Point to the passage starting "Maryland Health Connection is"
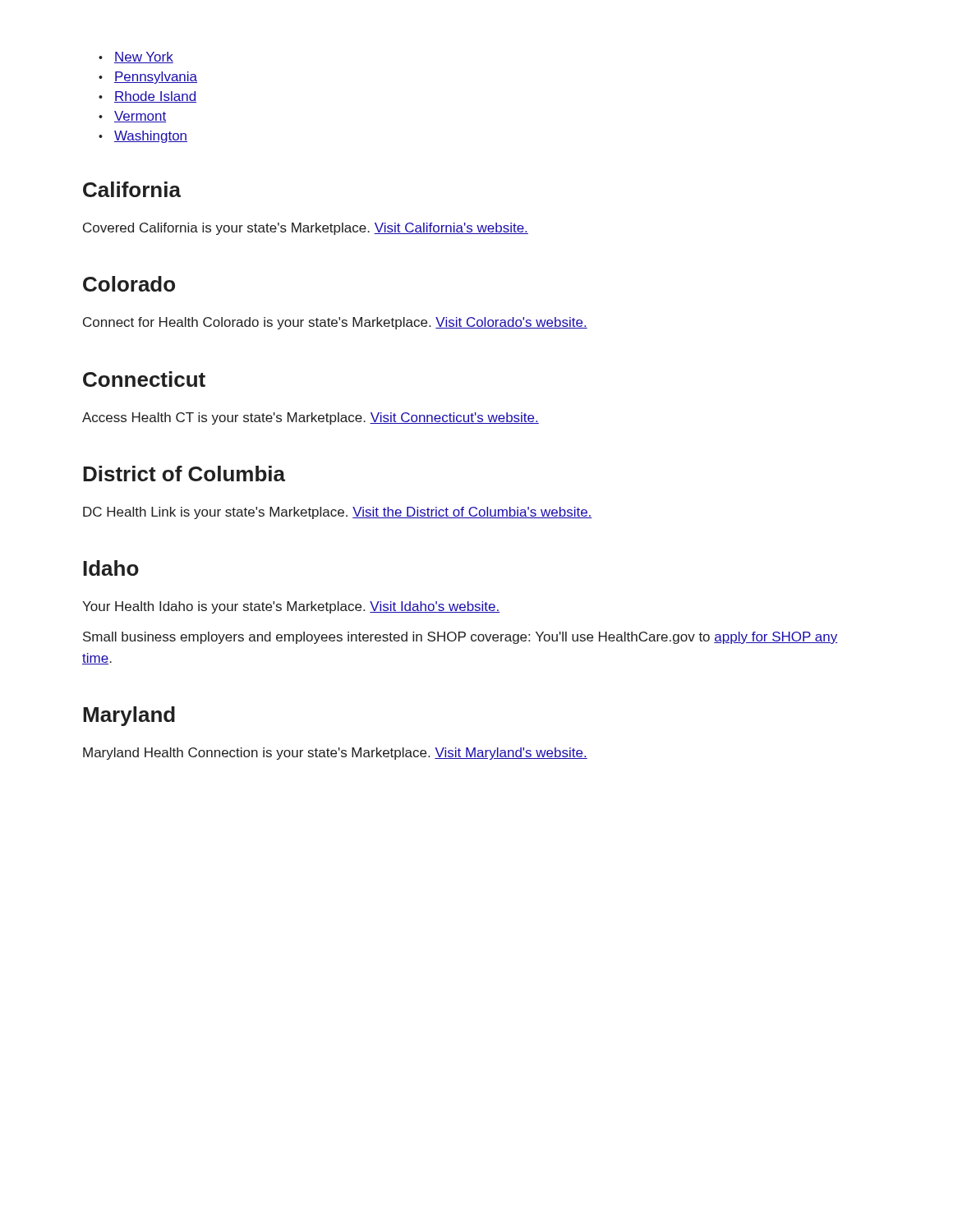Viewport: 953px width, 1232px height. [335, 753]
